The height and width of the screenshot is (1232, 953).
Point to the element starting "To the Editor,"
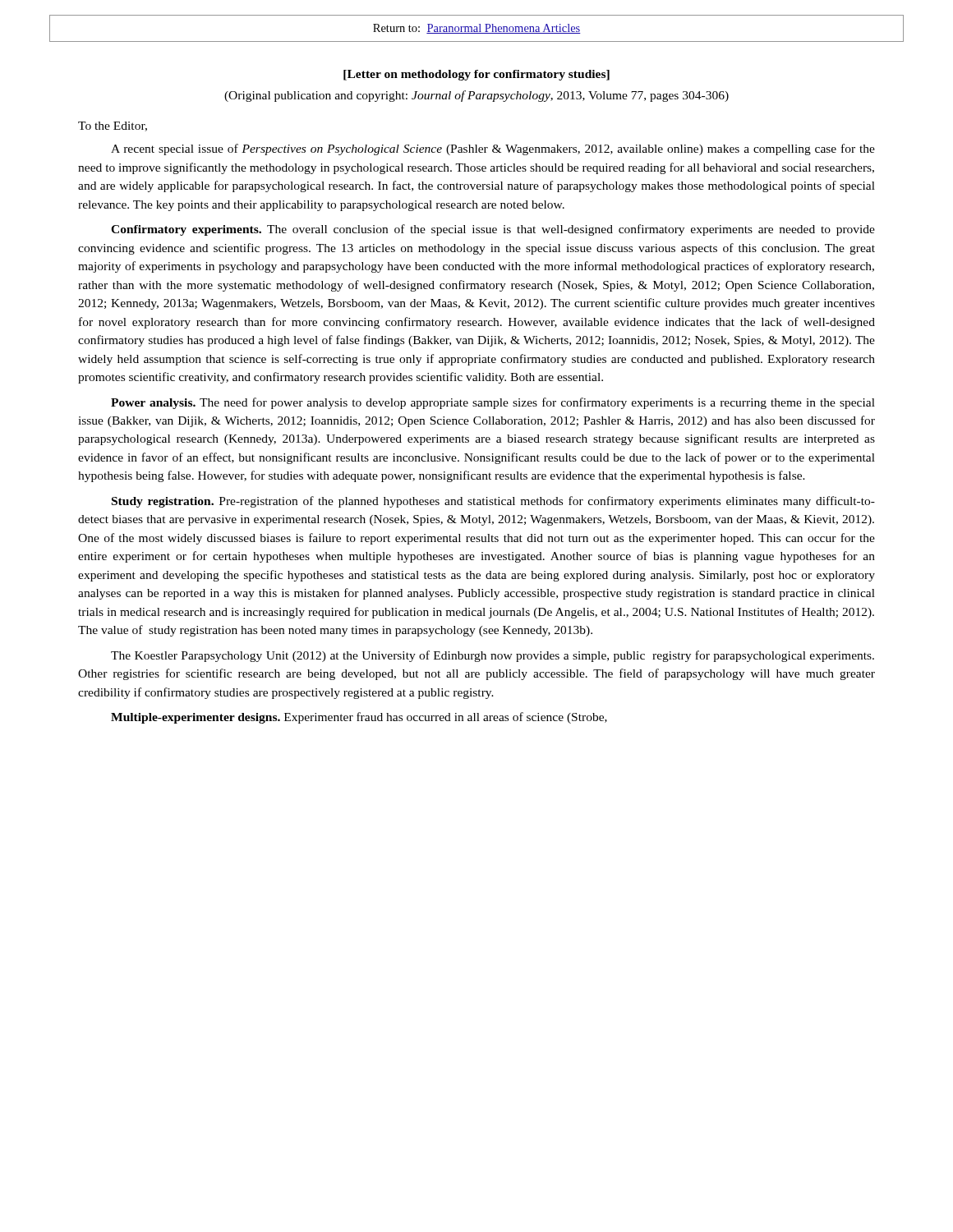[113, 125]
